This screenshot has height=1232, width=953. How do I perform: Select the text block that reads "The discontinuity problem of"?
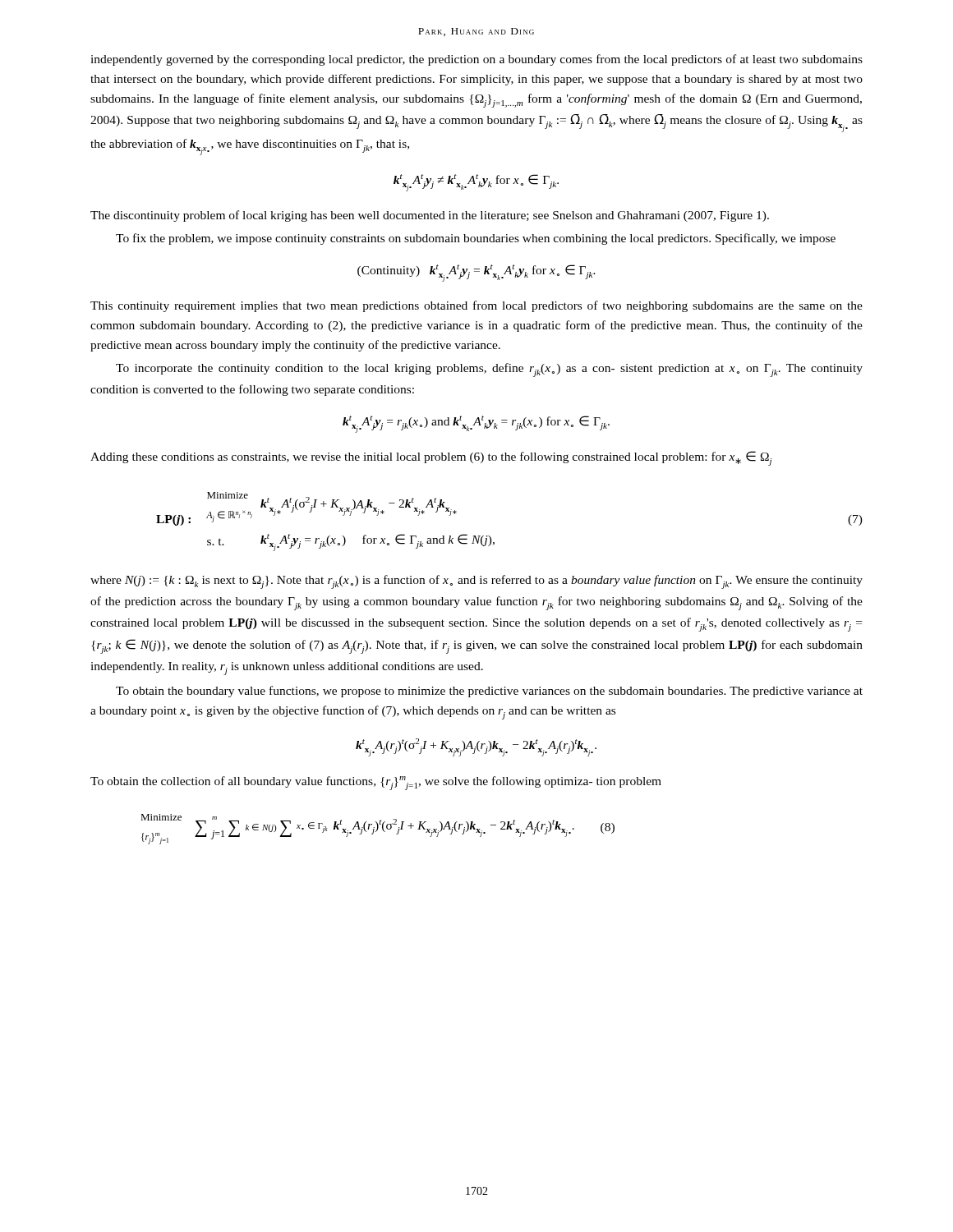point(476,215)
